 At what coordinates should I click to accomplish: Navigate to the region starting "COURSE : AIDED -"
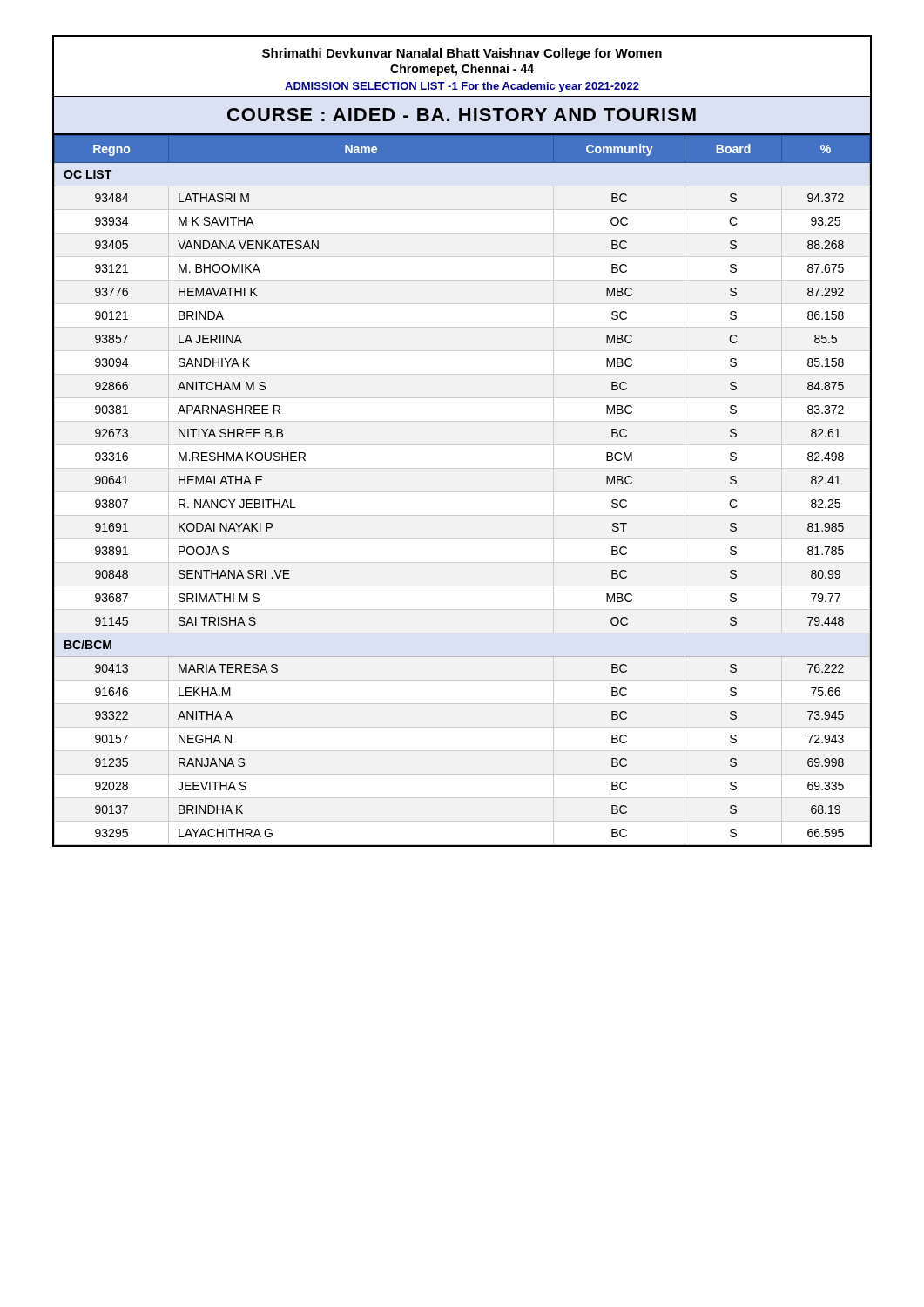click(x=462, y=115)
